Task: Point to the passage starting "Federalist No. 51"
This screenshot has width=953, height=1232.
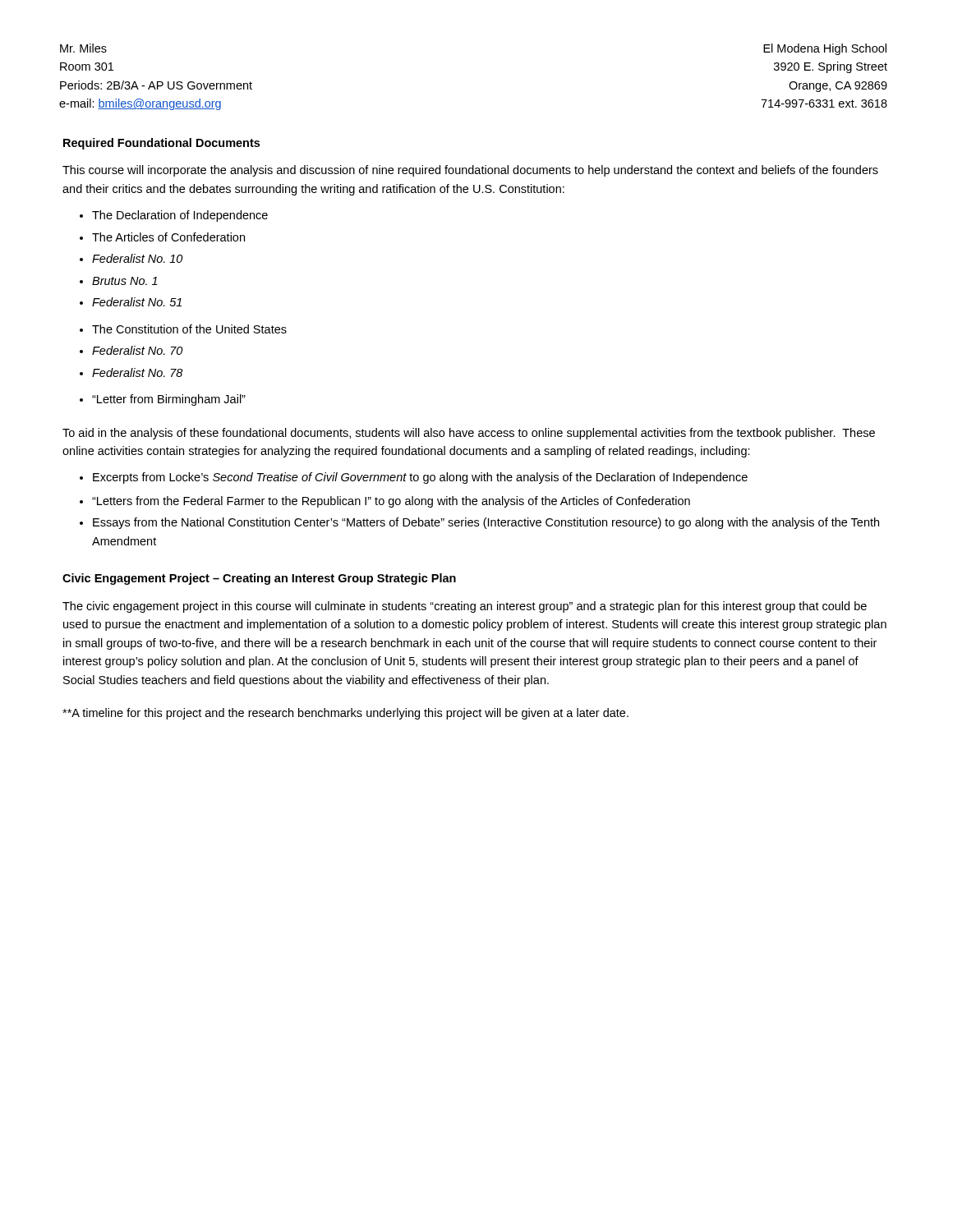Action: tap(131, 302)
